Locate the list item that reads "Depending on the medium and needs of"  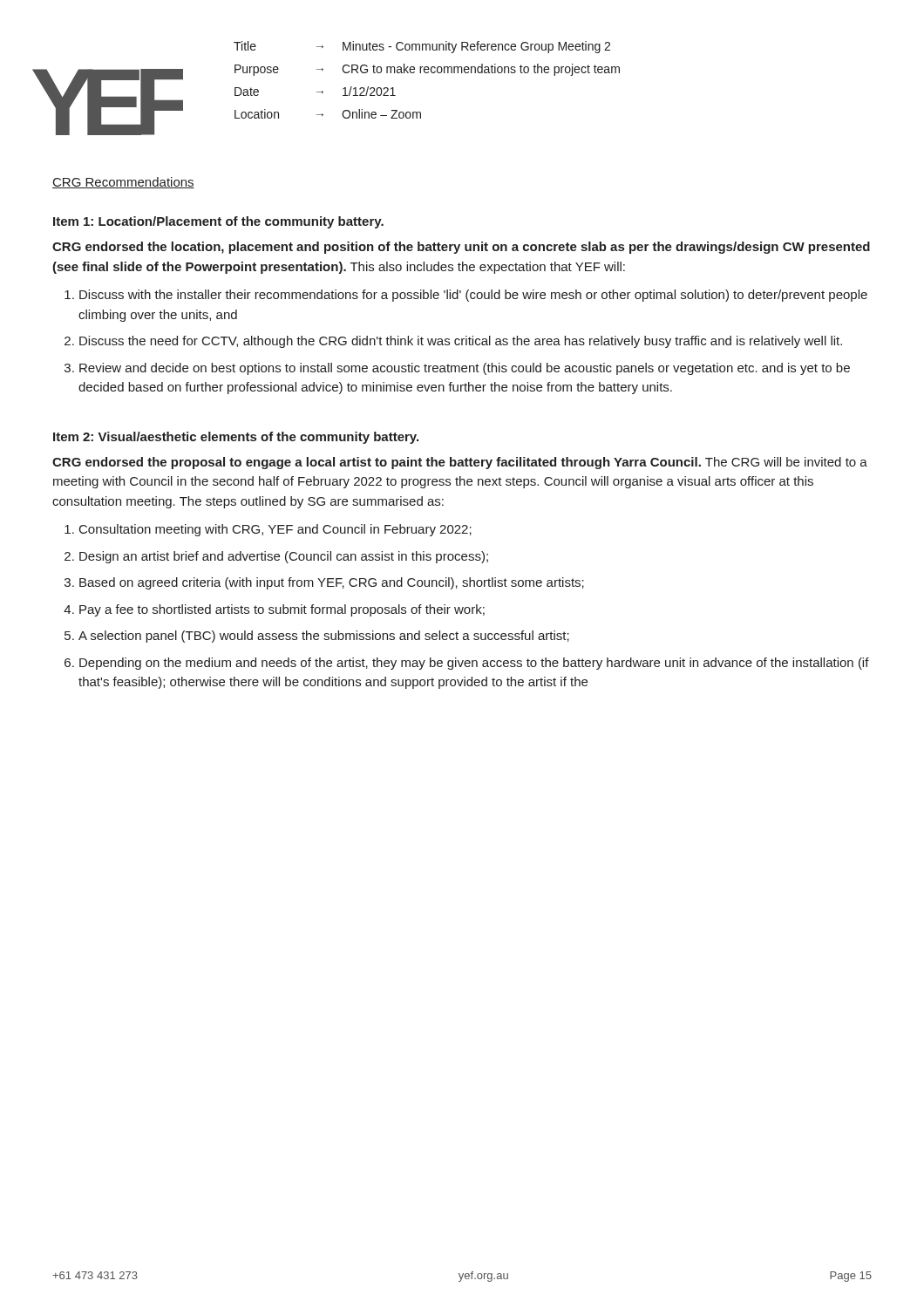tap(475, 672)
